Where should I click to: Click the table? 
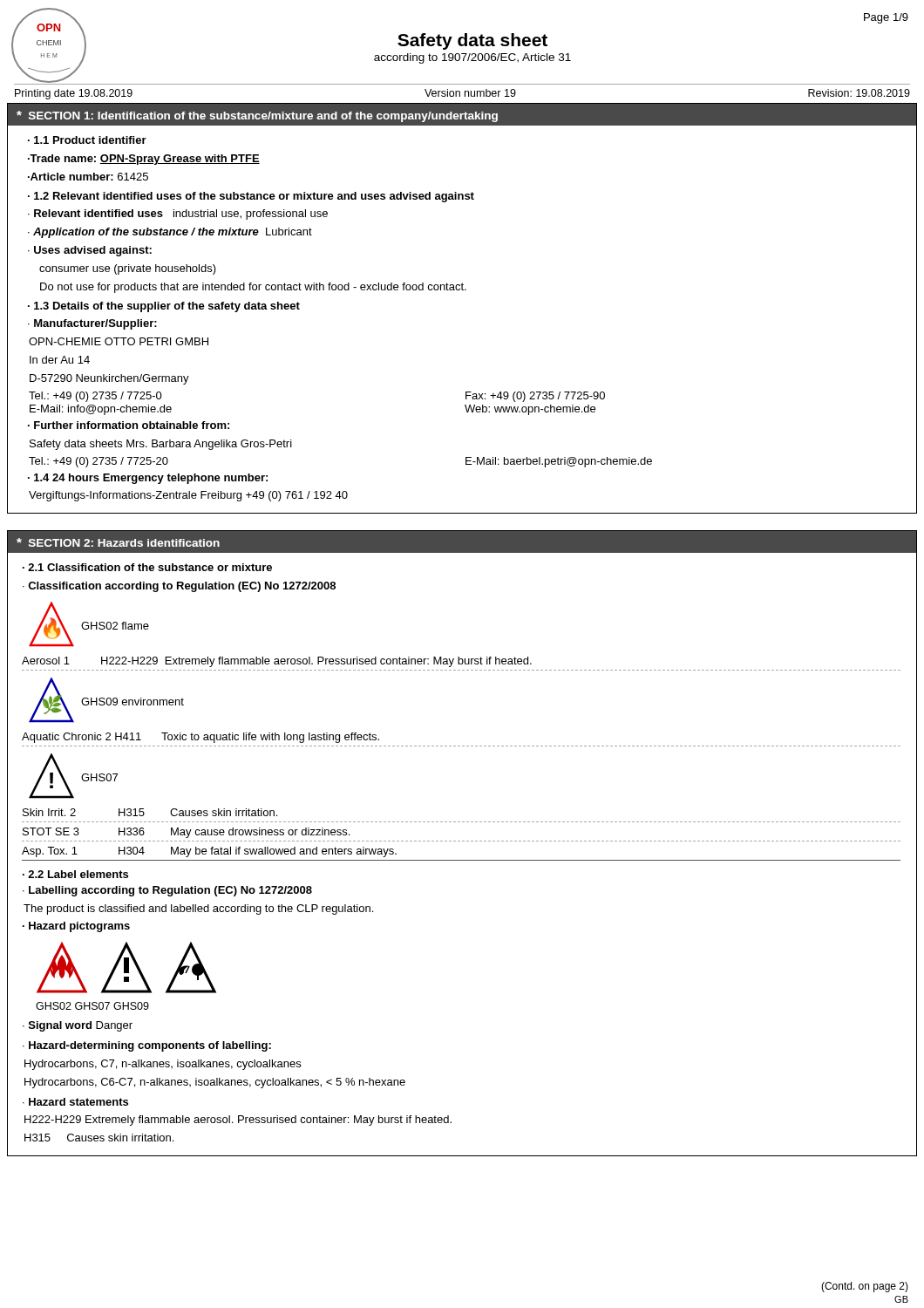tap(461, 832)
